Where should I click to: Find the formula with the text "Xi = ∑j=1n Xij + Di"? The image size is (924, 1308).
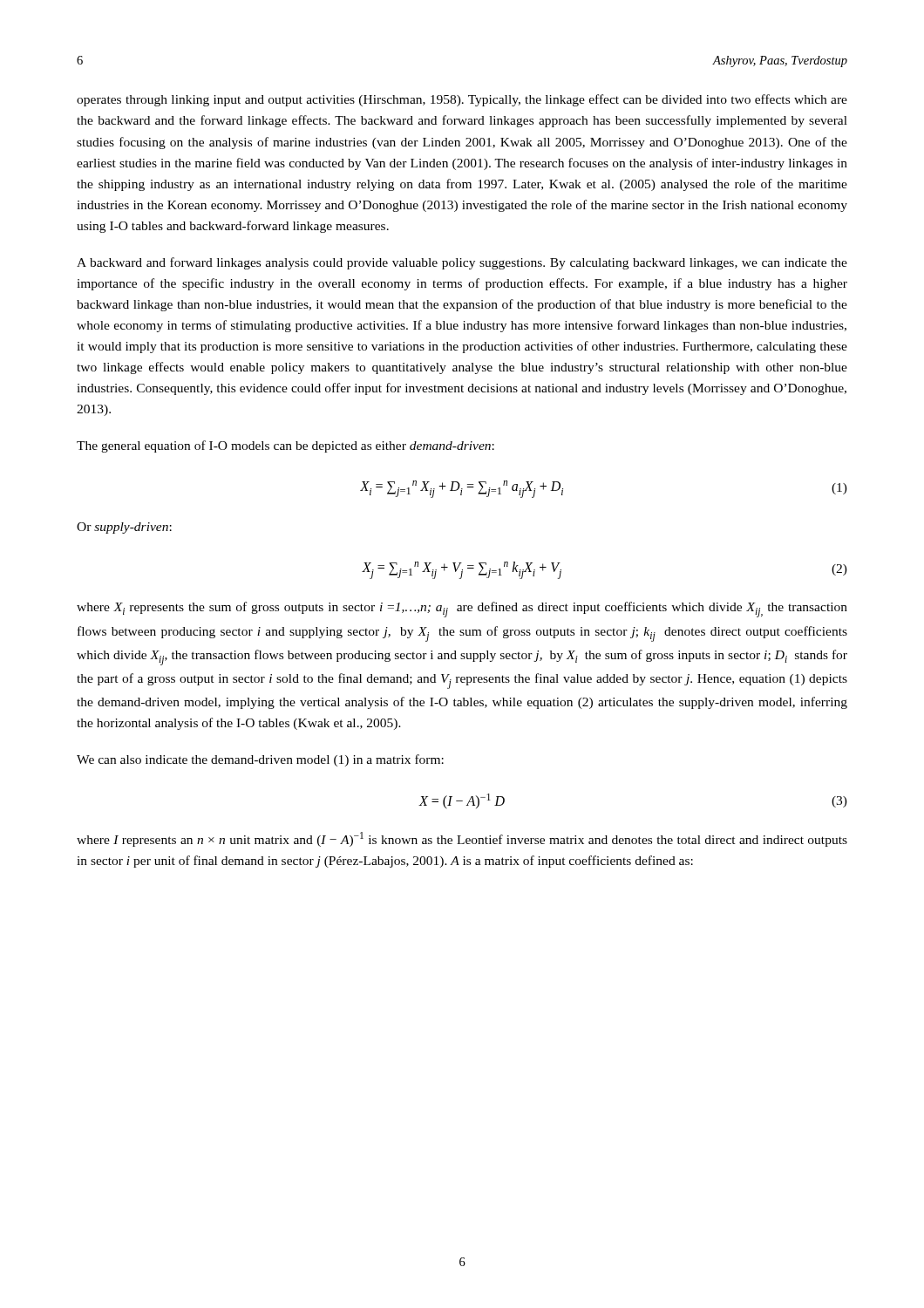coord(456,490)
